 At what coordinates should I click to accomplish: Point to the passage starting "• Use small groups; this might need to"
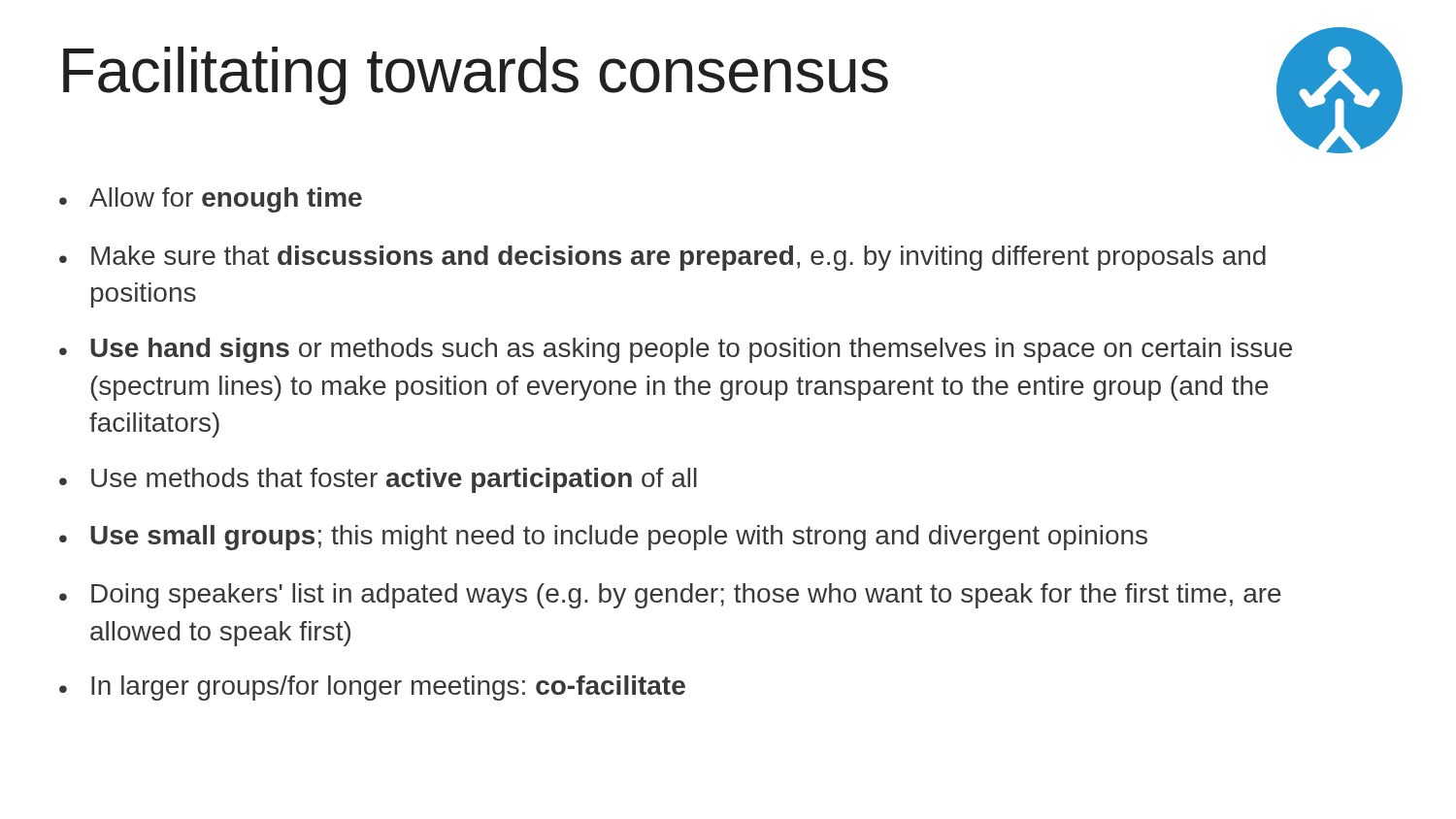tap(718, 538)
